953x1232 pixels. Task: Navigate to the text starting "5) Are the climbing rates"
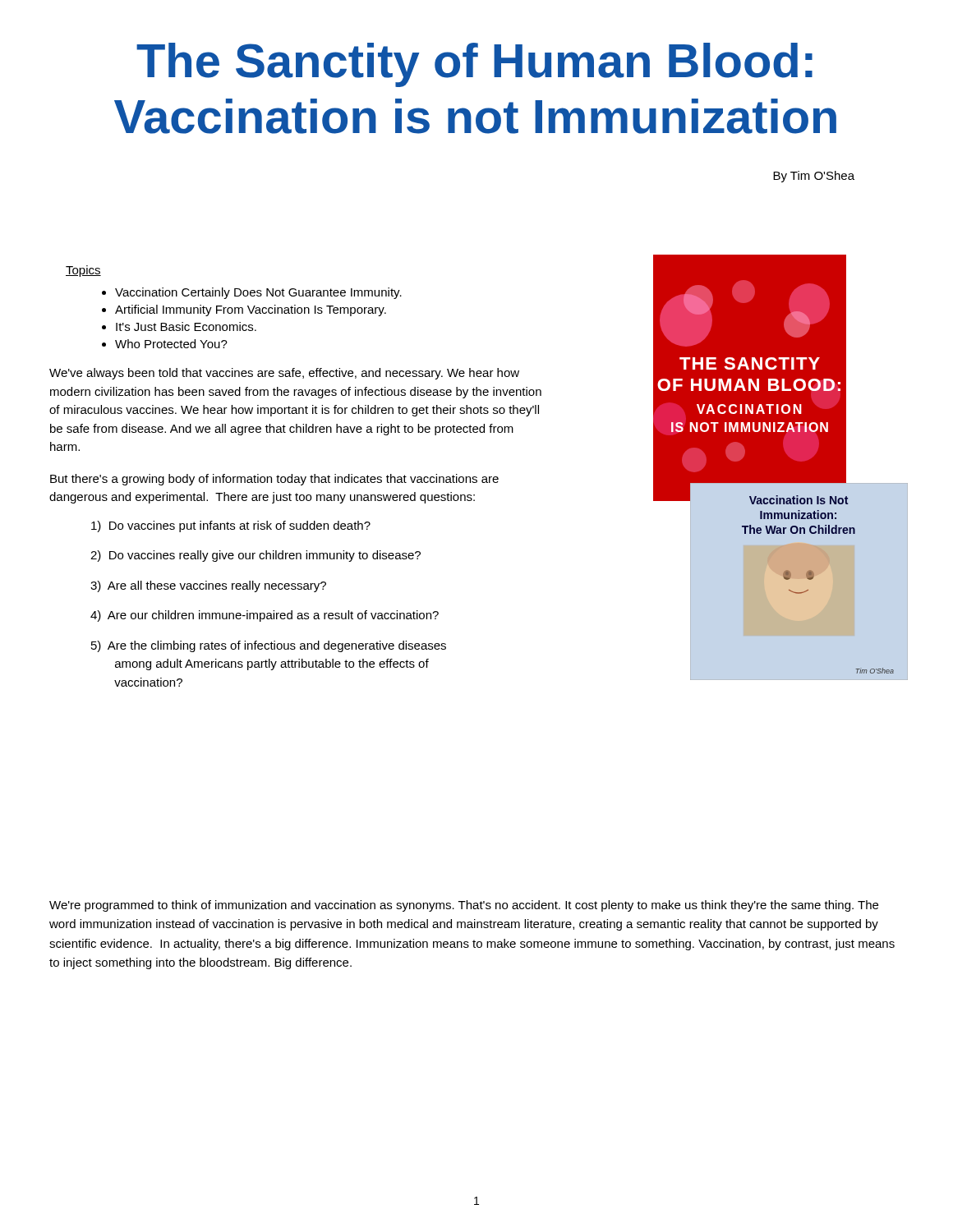click(x=268, y=663)
